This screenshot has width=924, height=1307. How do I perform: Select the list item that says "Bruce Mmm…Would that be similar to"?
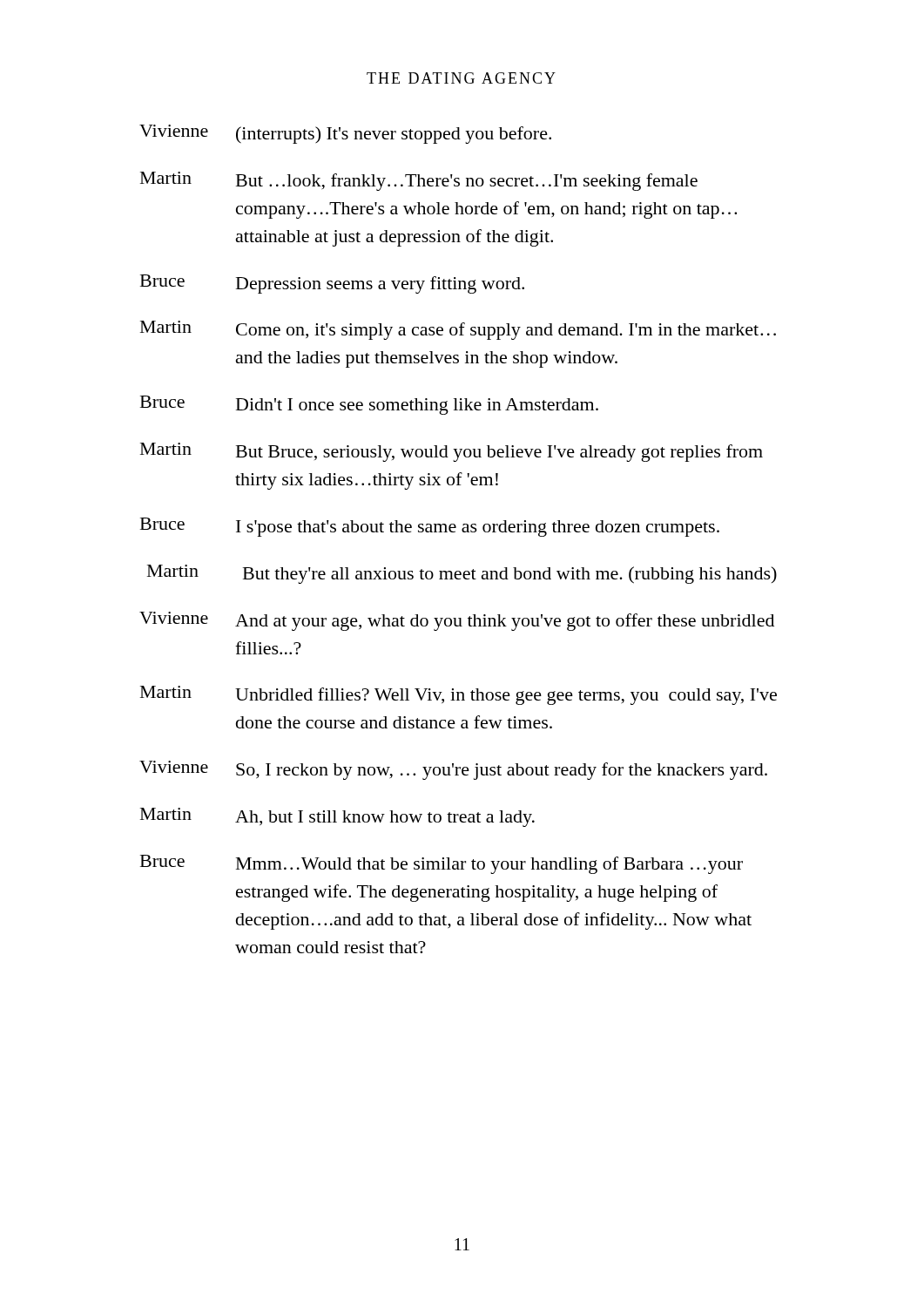tap(462, 905)
